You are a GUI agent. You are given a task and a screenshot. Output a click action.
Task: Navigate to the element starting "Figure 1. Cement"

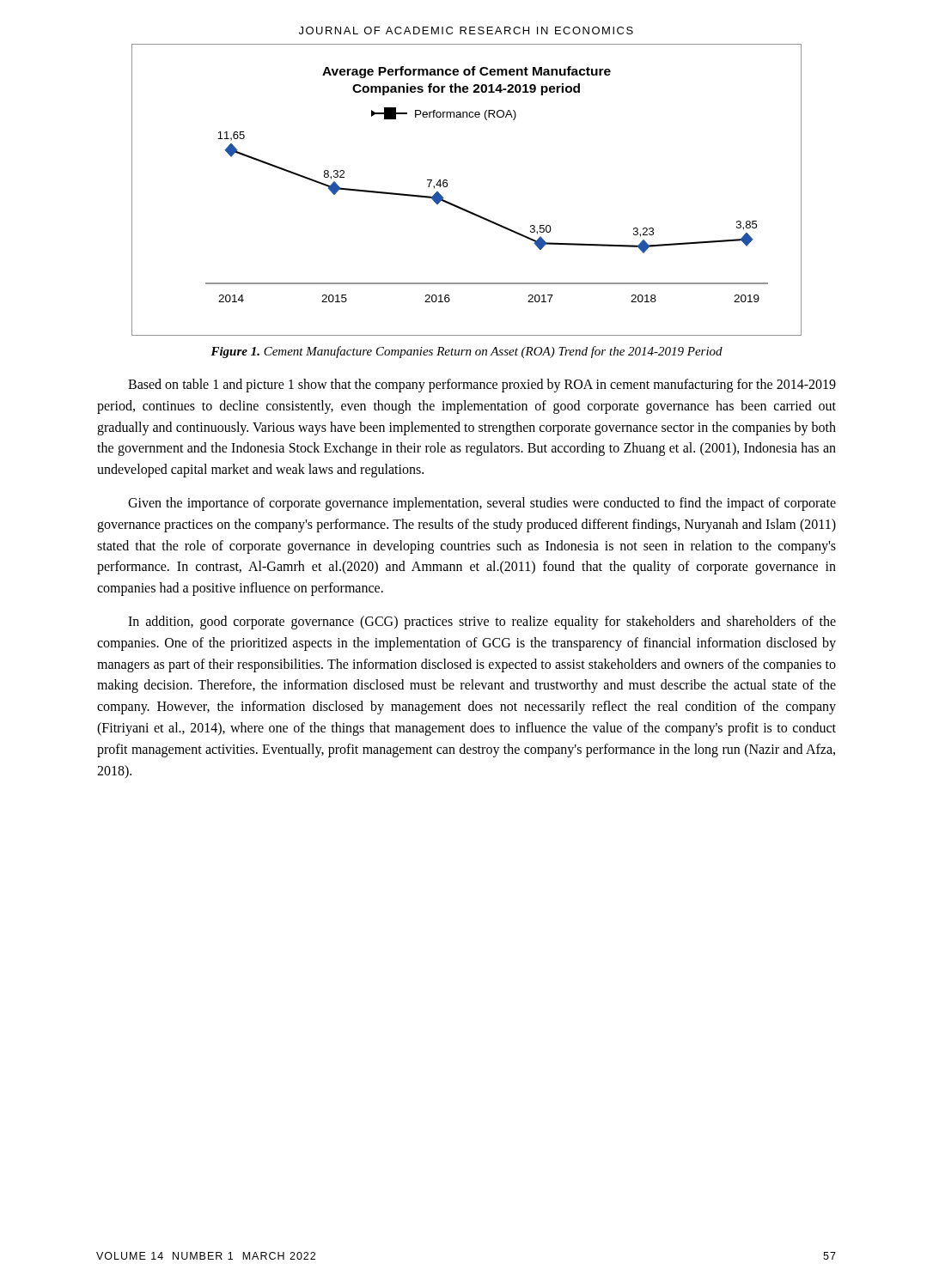466,351
